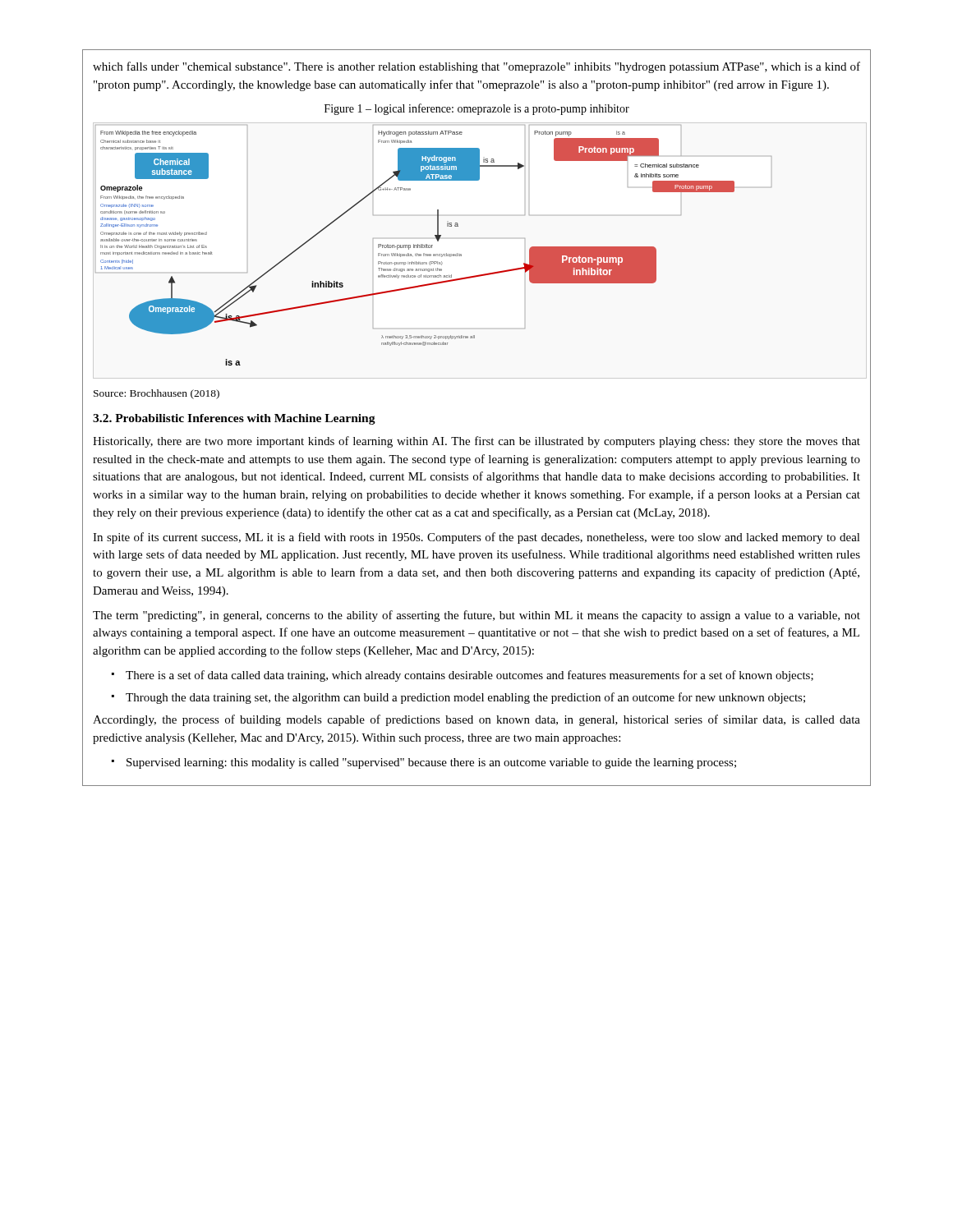Image resolution: width=953 pixels, height=1232 pixels.
Task: Locate the region starting "There is a set of data"
Action: [x=470, y=675]
